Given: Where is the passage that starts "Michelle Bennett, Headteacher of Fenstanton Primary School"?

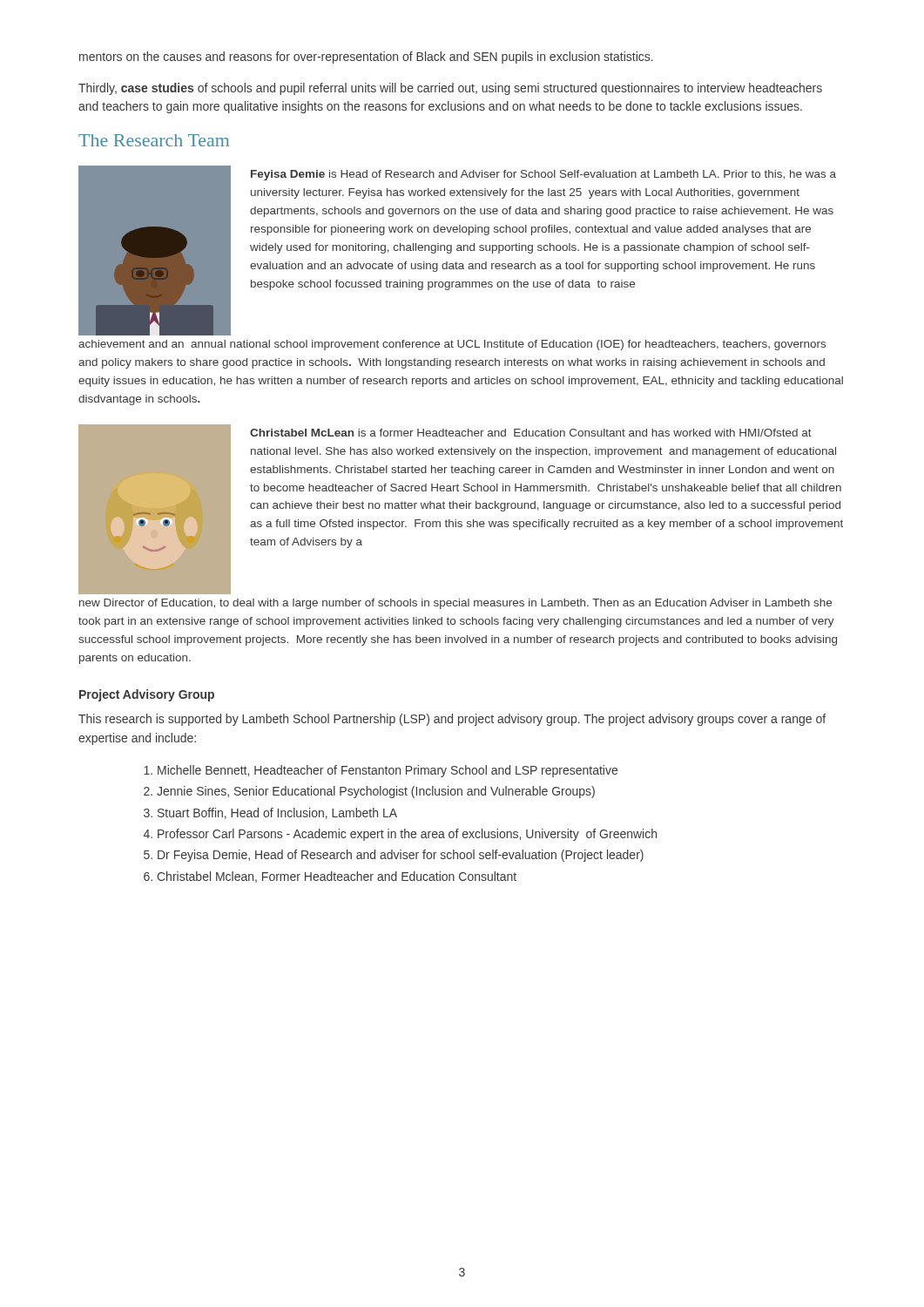Looking at the screenshot, I should pyautogui.click(x=387, y=770).
